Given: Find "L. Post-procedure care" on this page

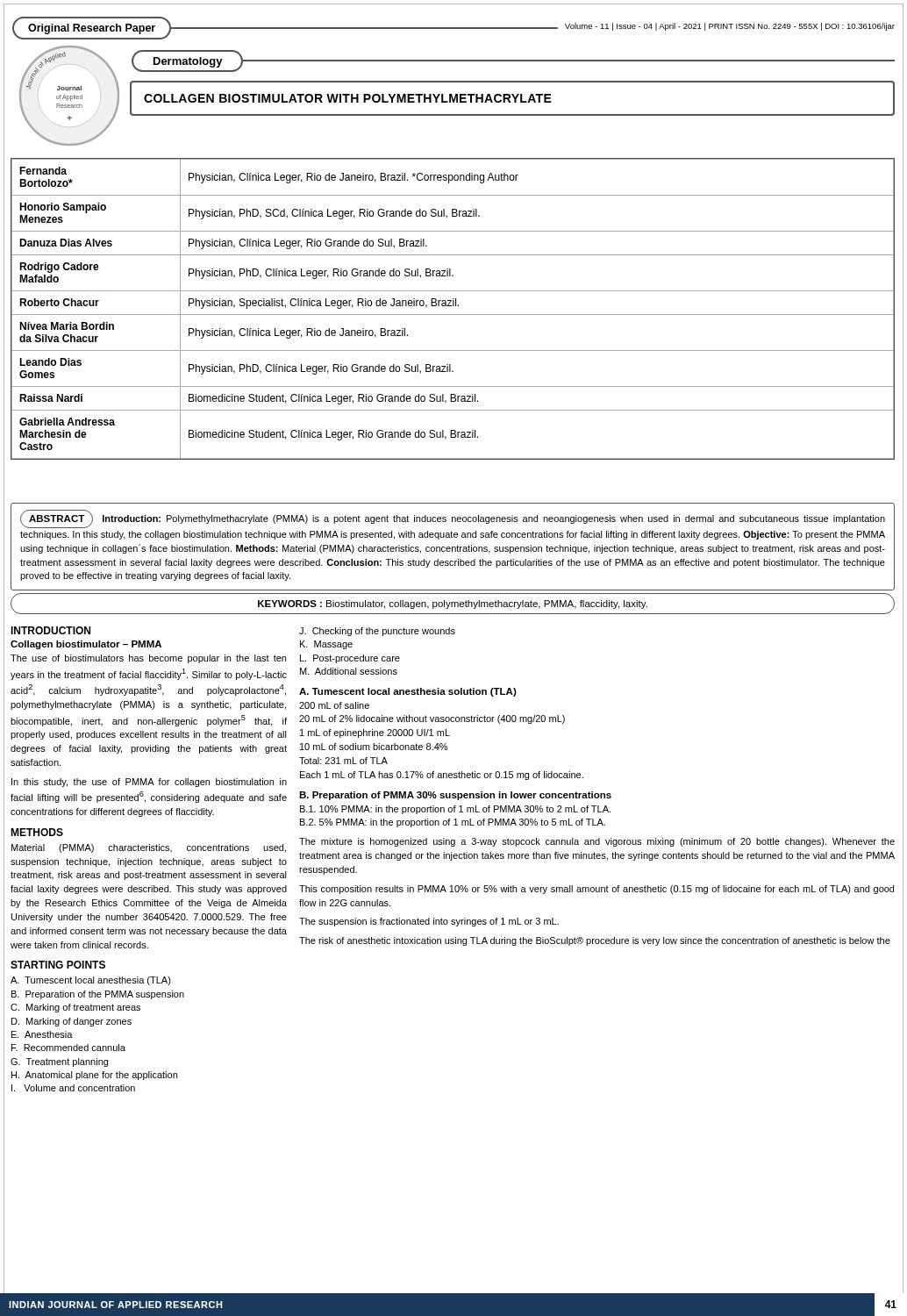Looking at the screenshot, I should (x=350, y=658).
